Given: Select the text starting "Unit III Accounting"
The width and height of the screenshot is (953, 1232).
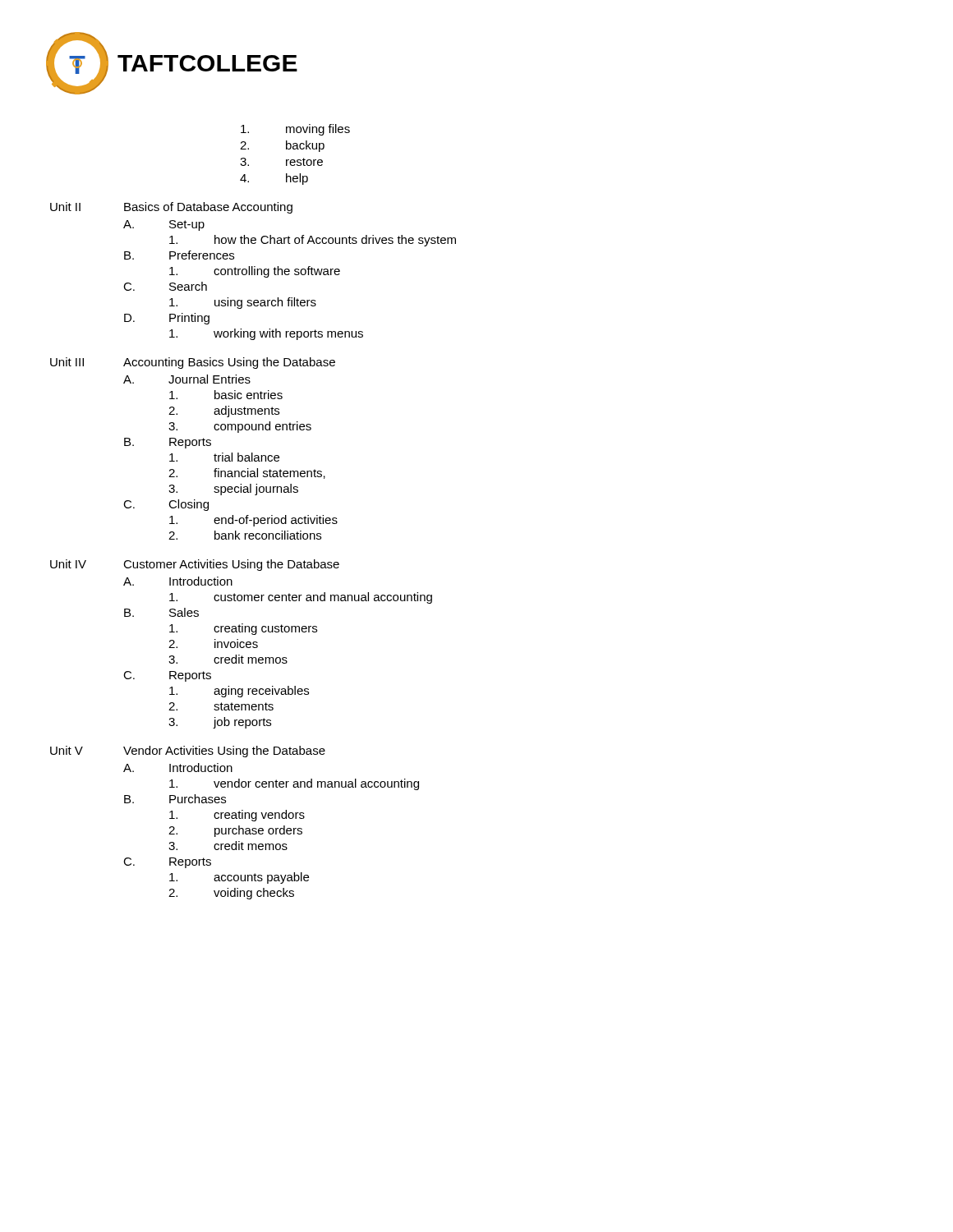Looking at the screenshot, I should click(x=192, y=362).
